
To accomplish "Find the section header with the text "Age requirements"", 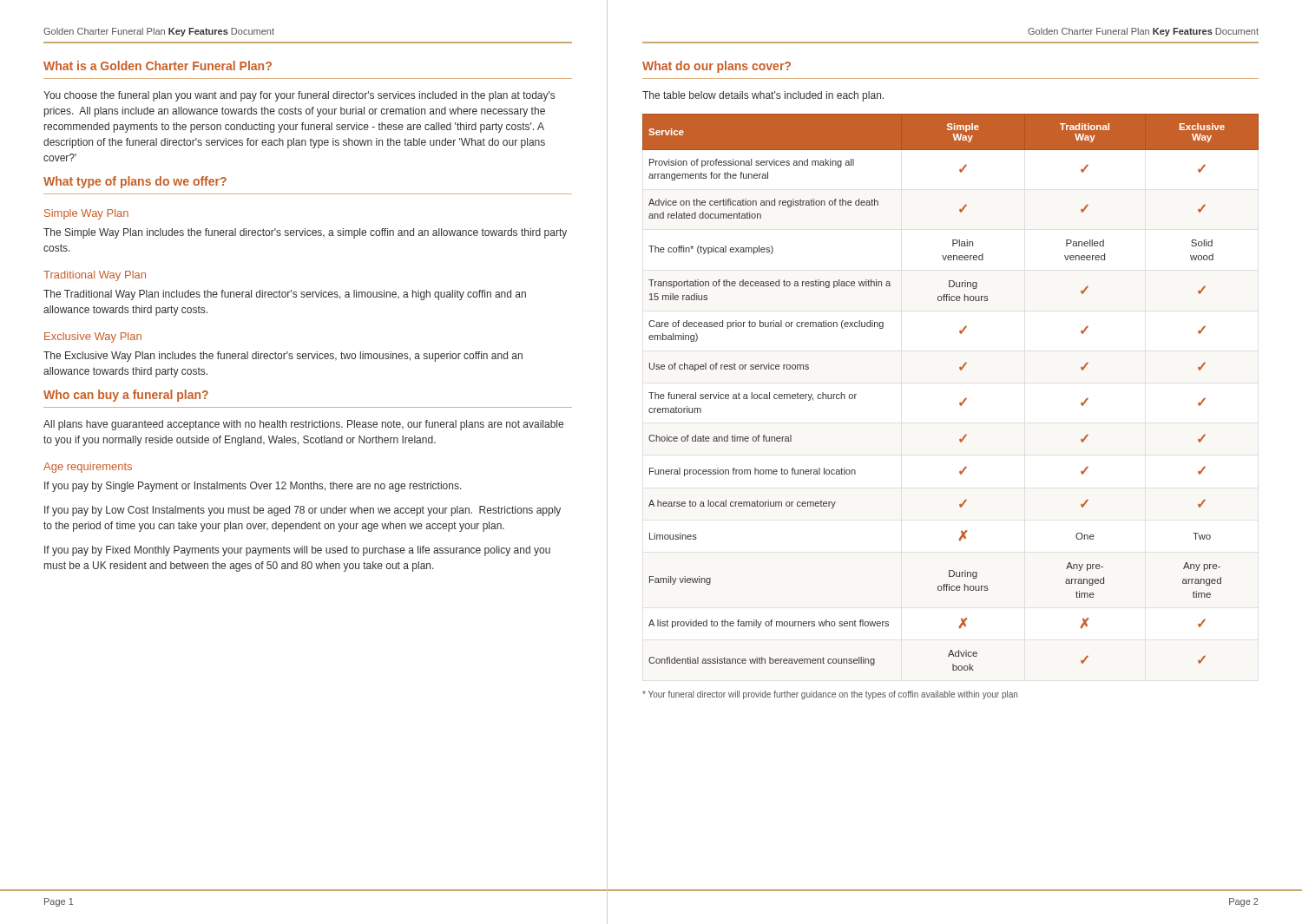I will pyautogui.click(x=88, y=468).
